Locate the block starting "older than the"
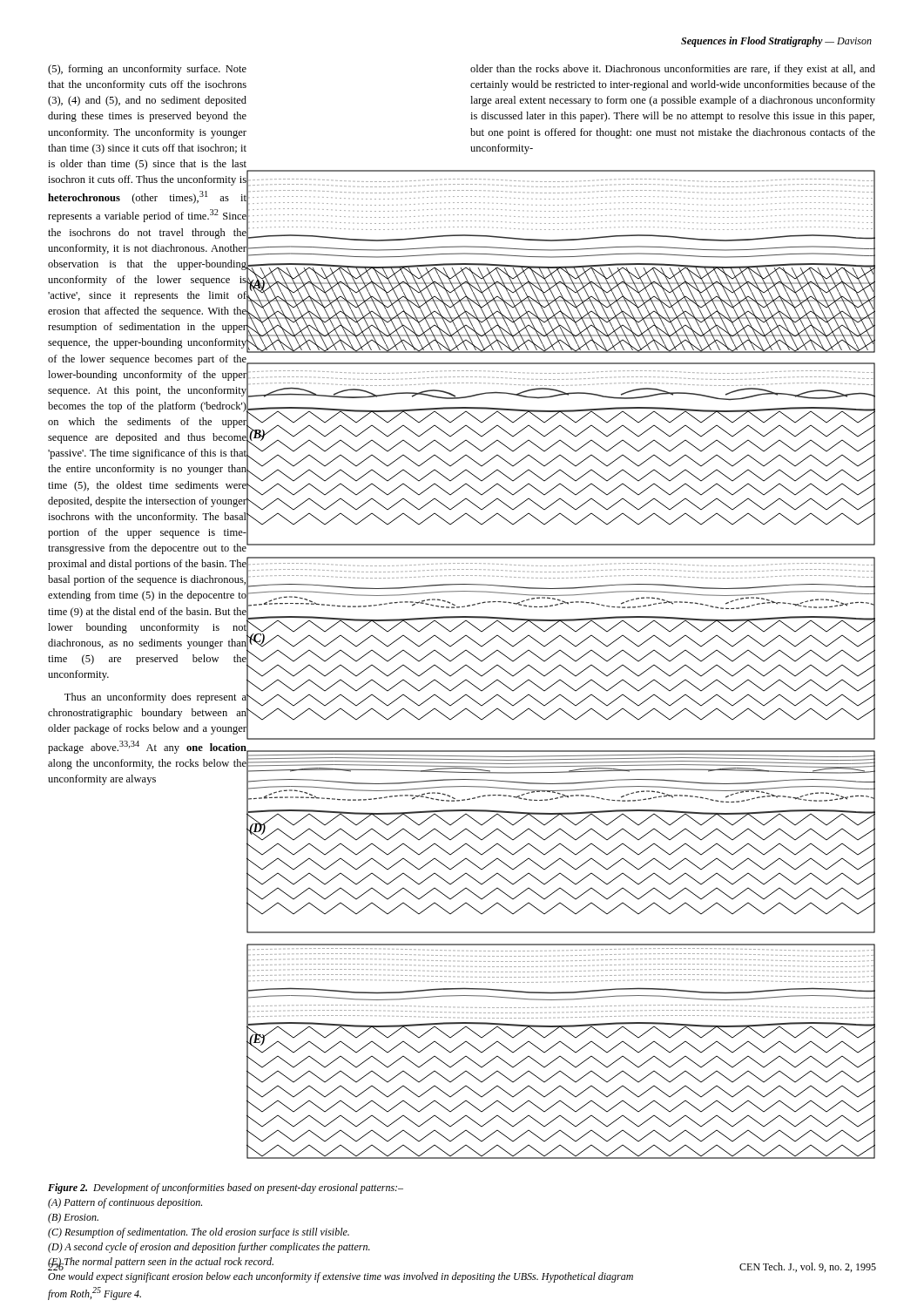 673,108
